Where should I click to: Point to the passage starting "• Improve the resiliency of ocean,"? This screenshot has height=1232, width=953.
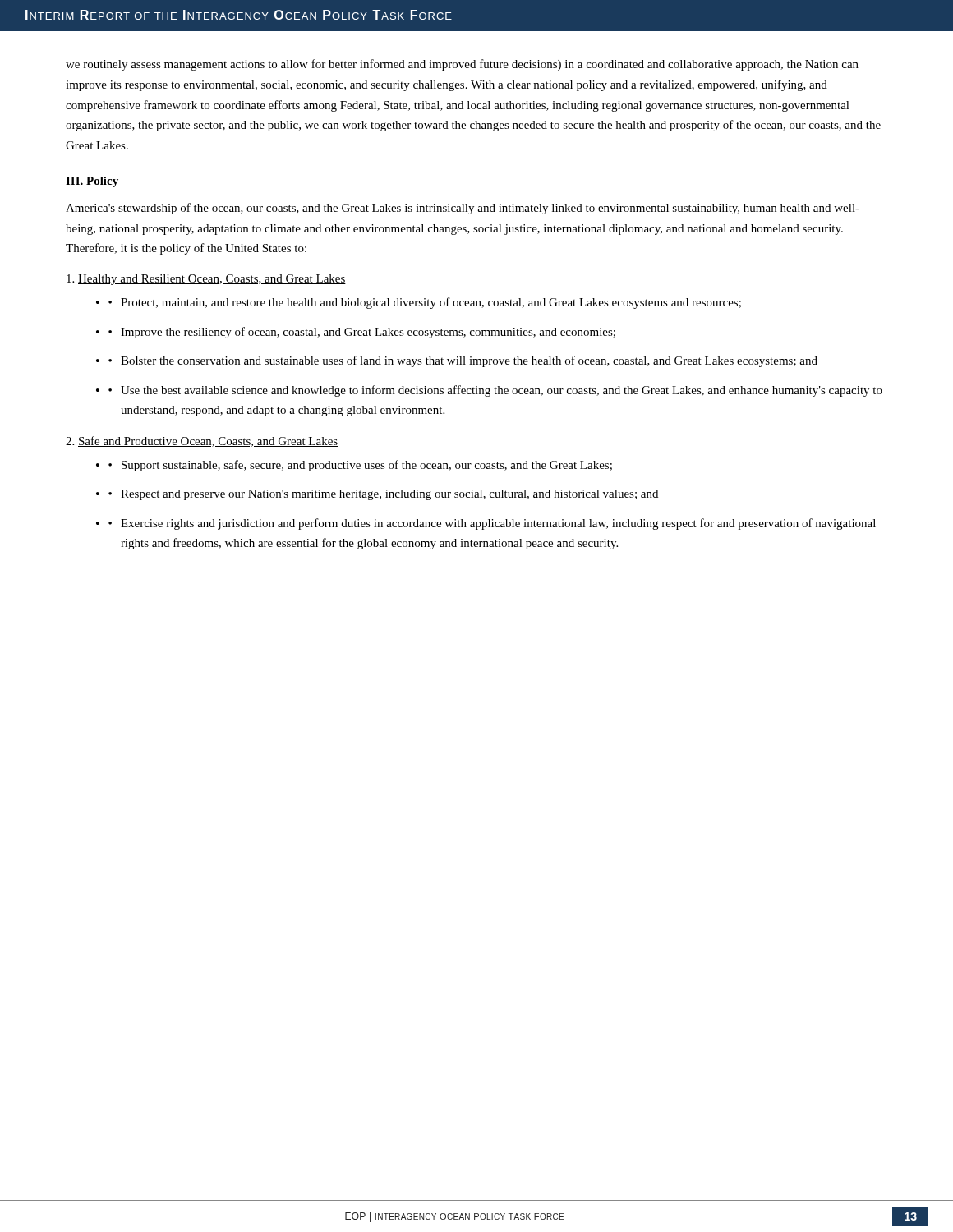(498, 332)
